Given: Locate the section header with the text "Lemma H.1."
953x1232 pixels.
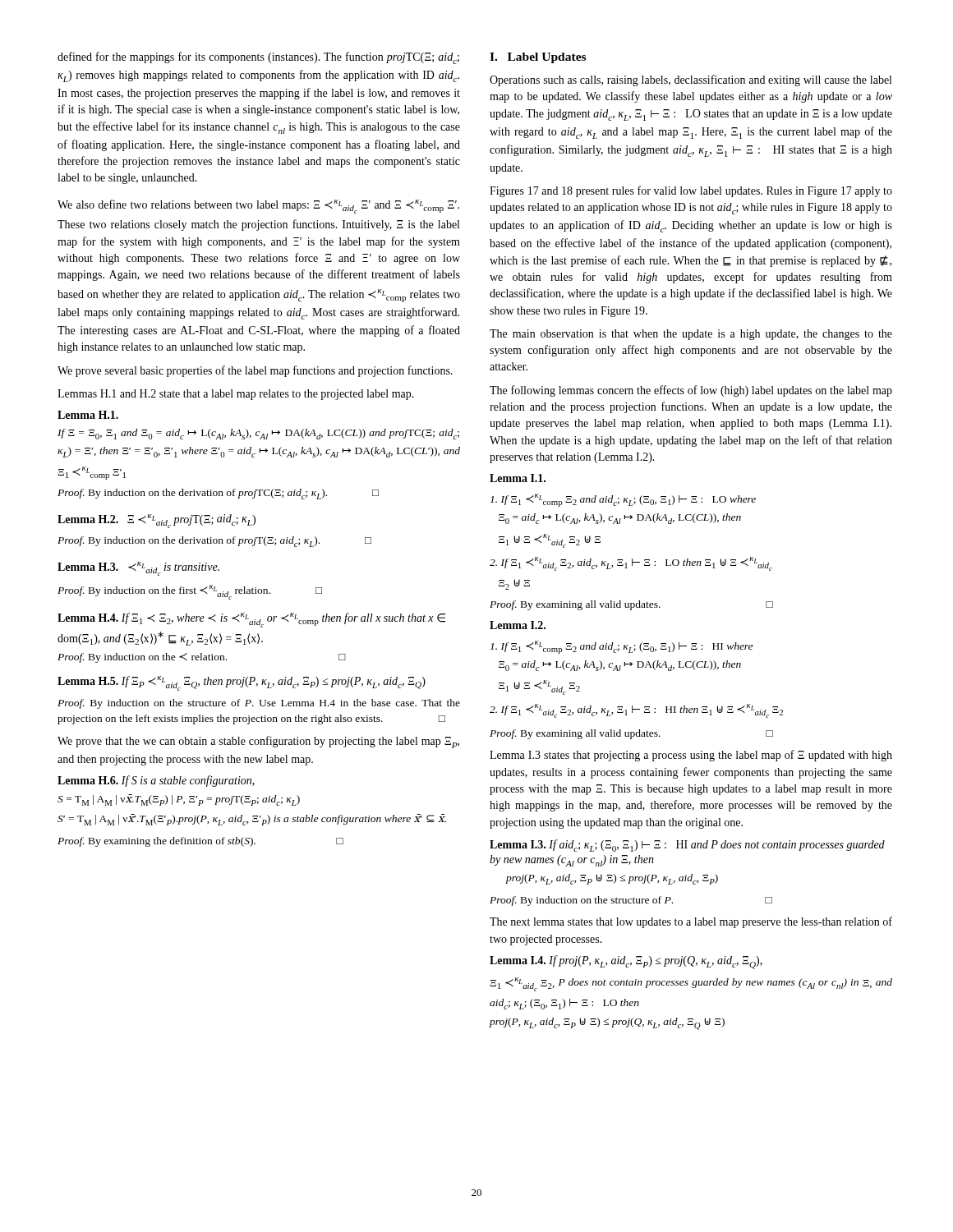Looking at the screenshot, I should (x=88, y=415).
